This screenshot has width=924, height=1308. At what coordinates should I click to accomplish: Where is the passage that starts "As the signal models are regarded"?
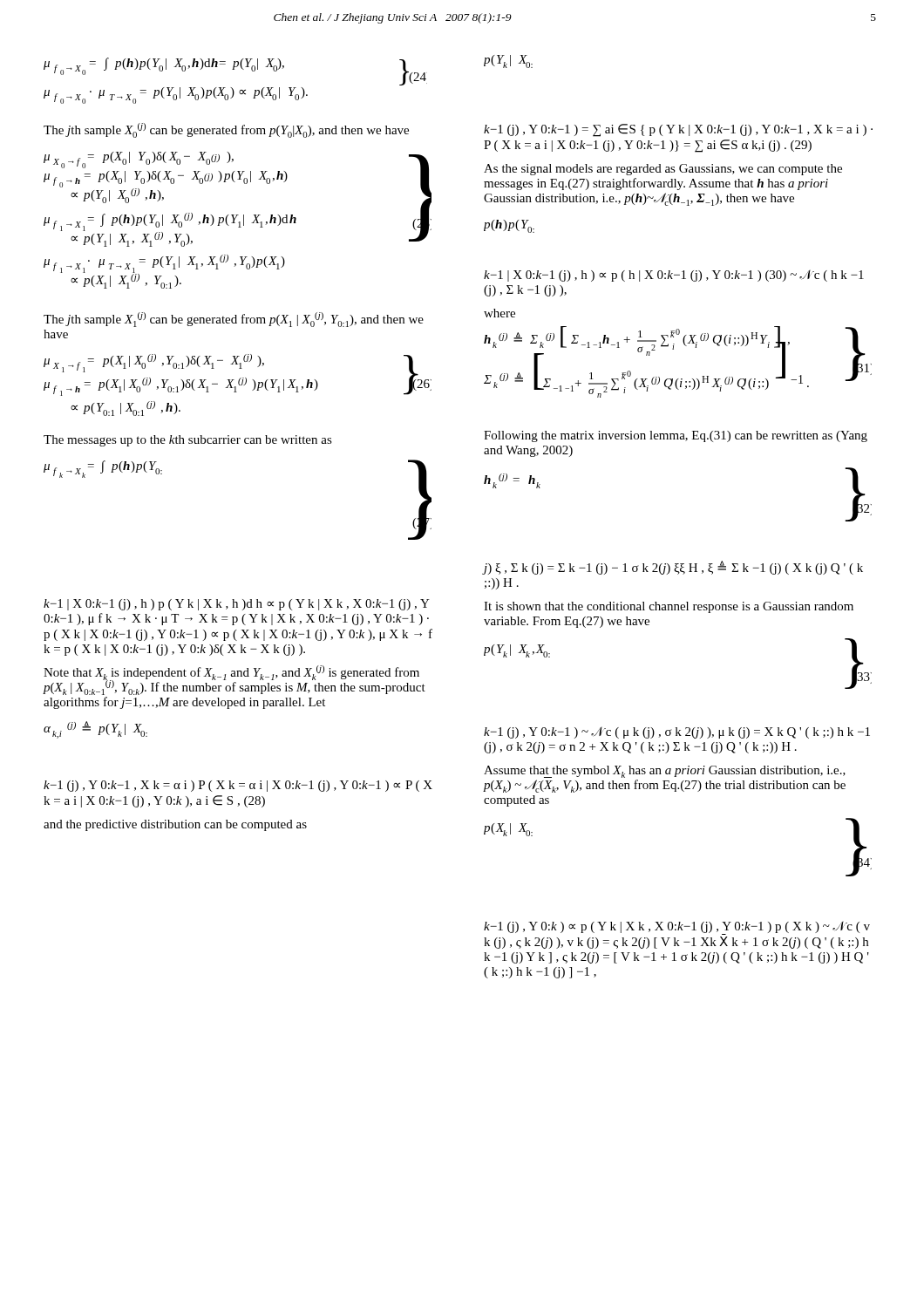(663, 184)
